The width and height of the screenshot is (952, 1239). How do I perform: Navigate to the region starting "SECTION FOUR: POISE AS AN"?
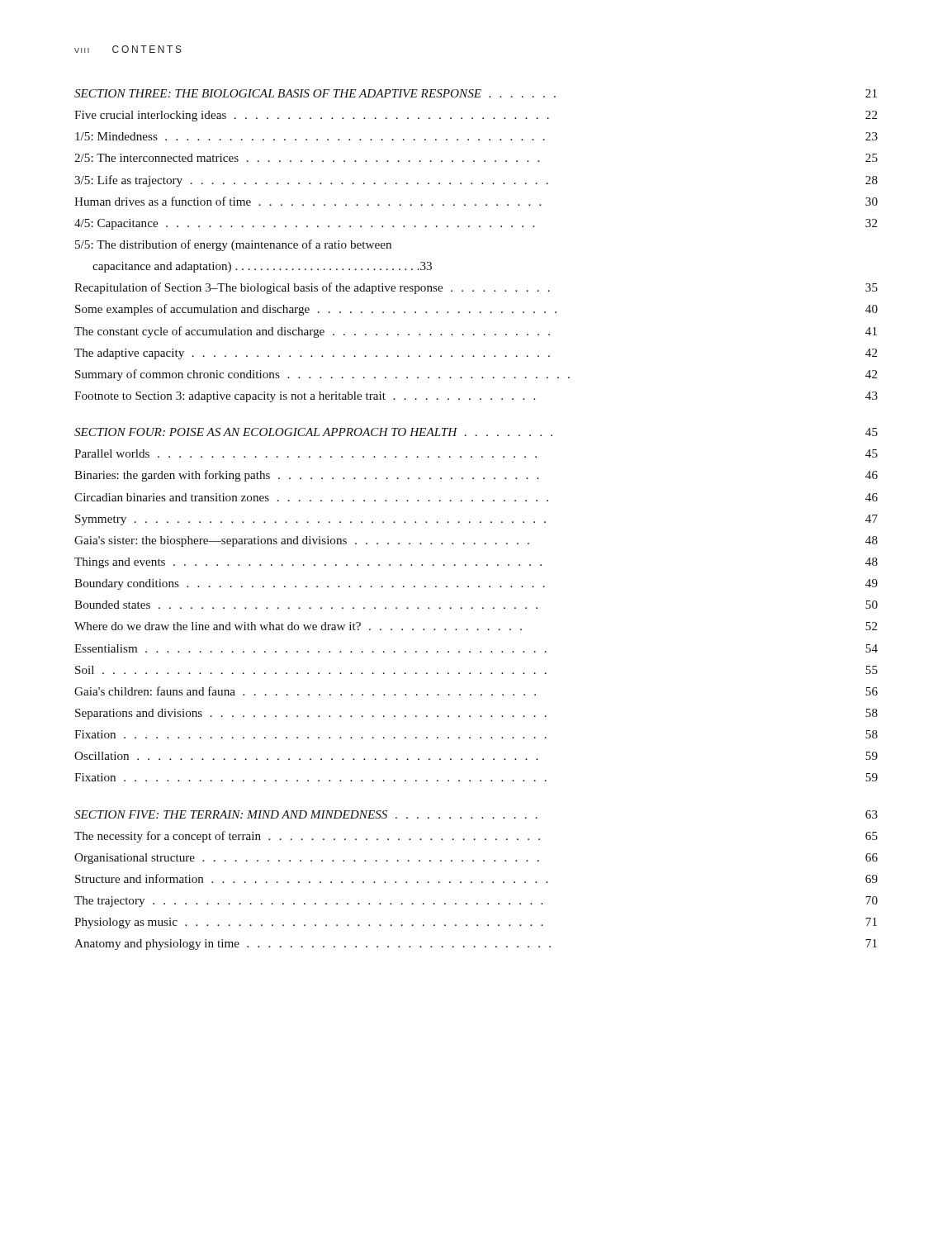[x=476, y=432]
